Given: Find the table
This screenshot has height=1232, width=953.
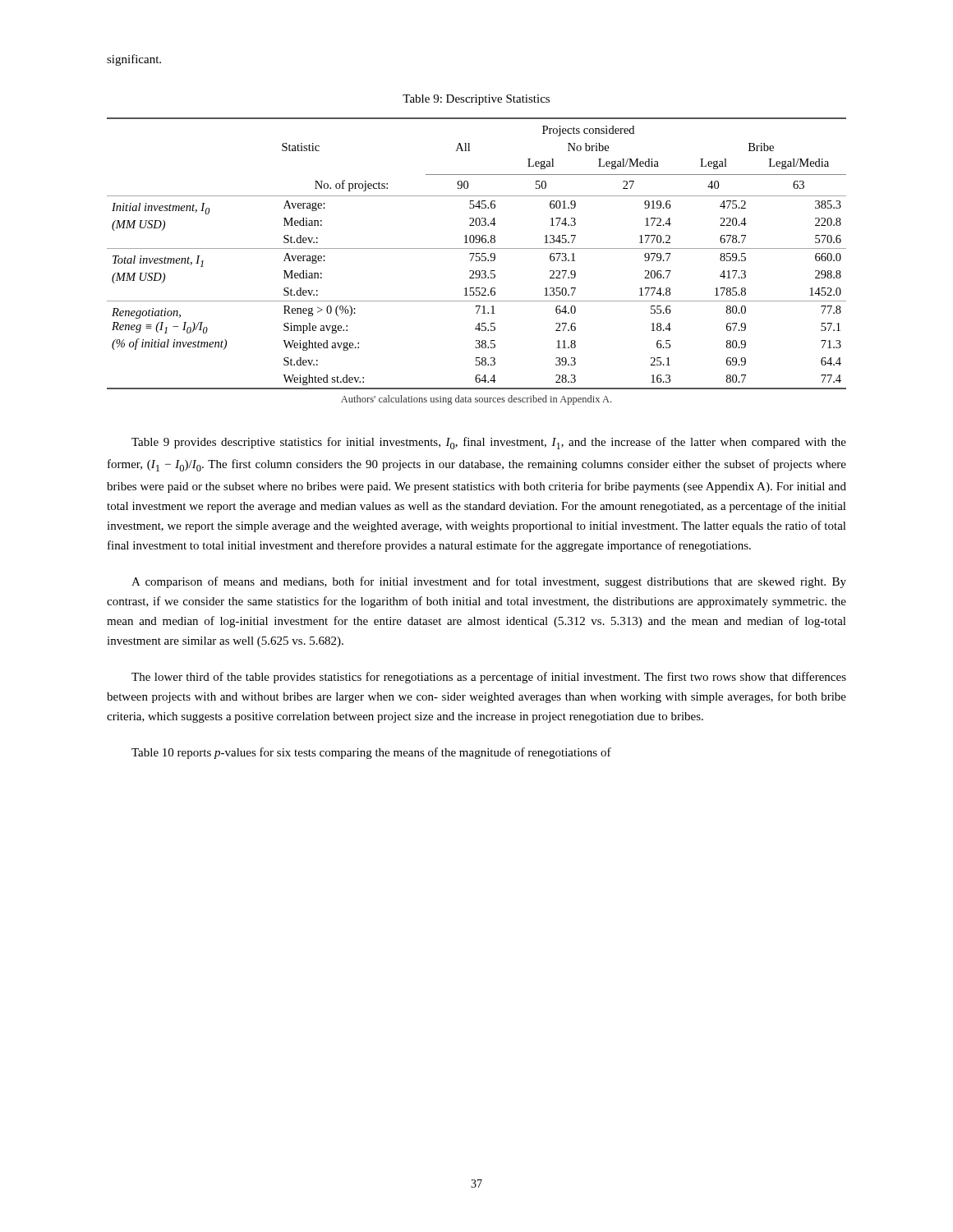Looking at the screenshot, I should click(476, 262).
